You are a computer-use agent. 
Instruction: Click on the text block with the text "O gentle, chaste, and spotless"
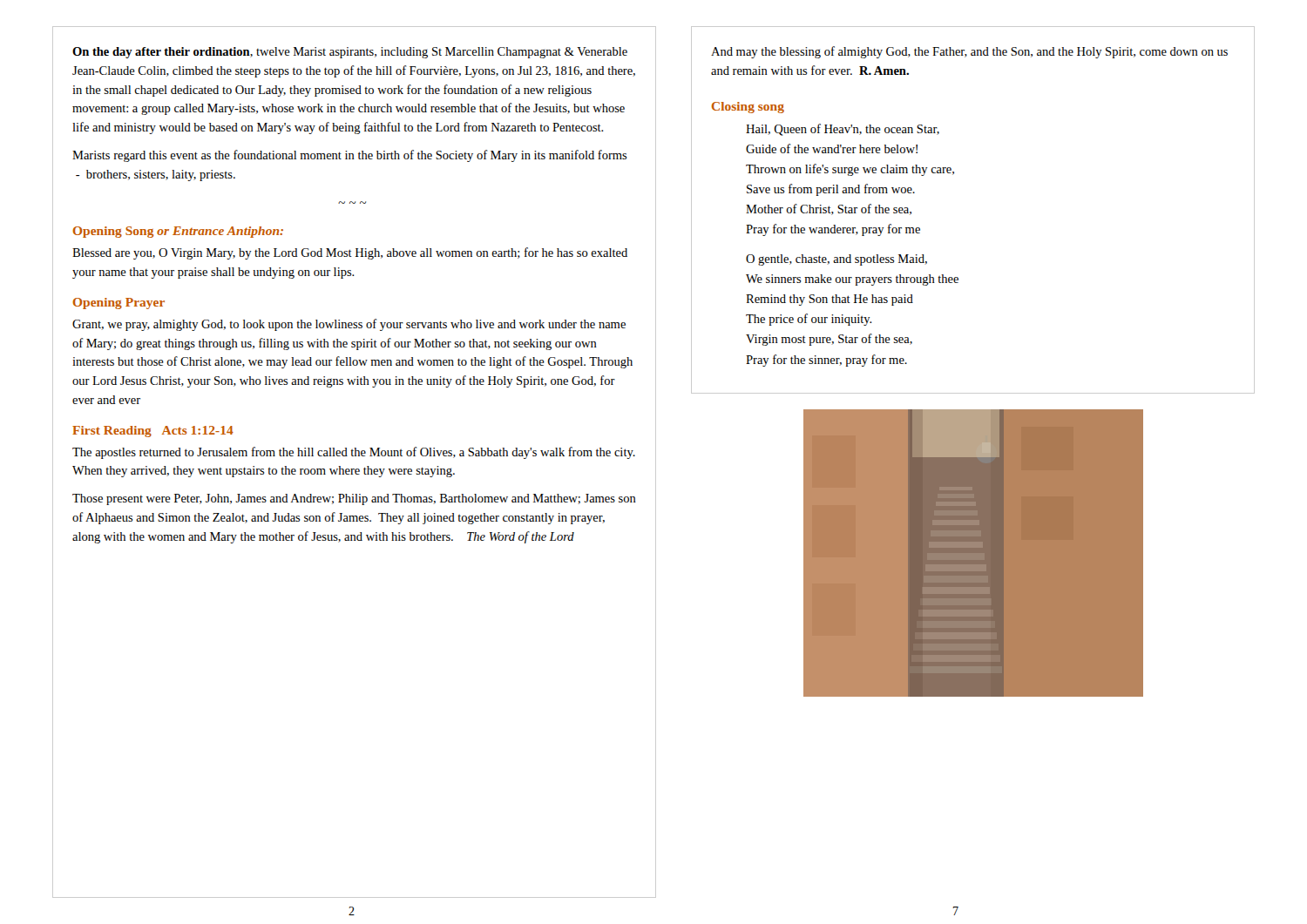(852, 309)
